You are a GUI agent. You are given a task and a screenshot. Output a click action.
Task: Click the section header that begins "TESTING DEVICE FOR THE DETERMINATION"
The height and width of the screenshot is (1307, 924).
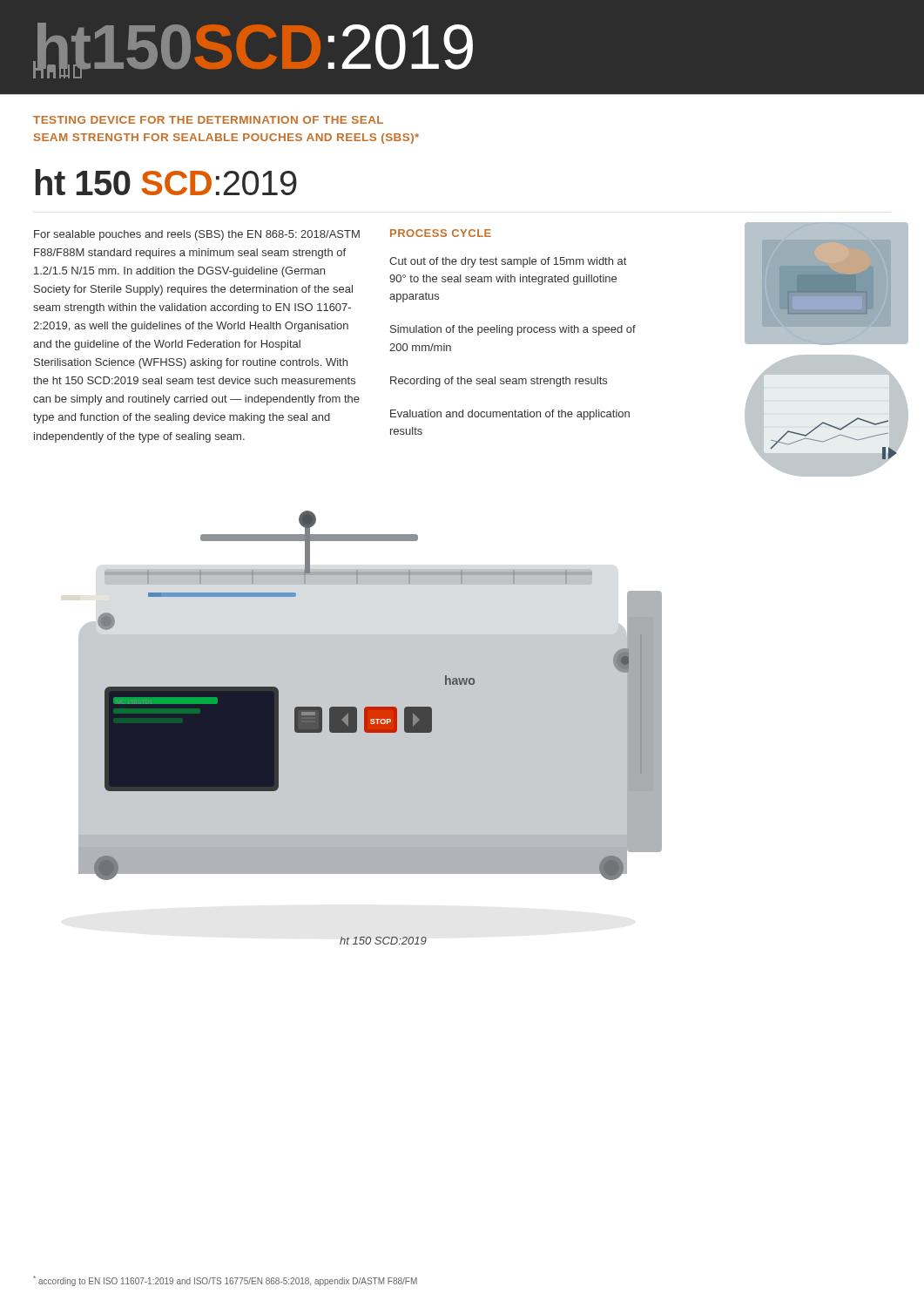click(x=226, y=128)
